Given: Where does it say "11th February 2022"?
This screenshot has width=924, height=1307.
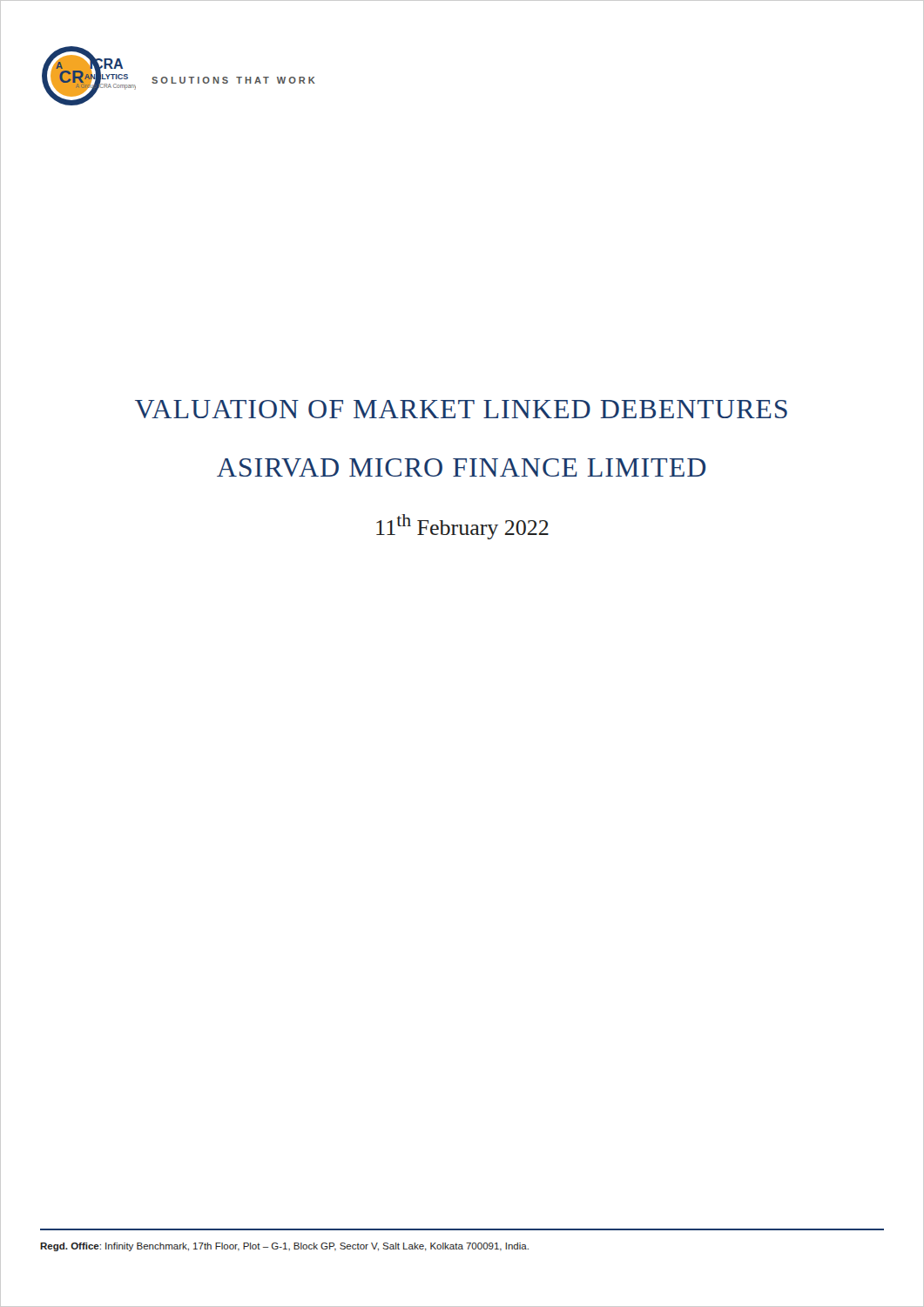Looking at the screenshot, I should [x=462, y=525].
